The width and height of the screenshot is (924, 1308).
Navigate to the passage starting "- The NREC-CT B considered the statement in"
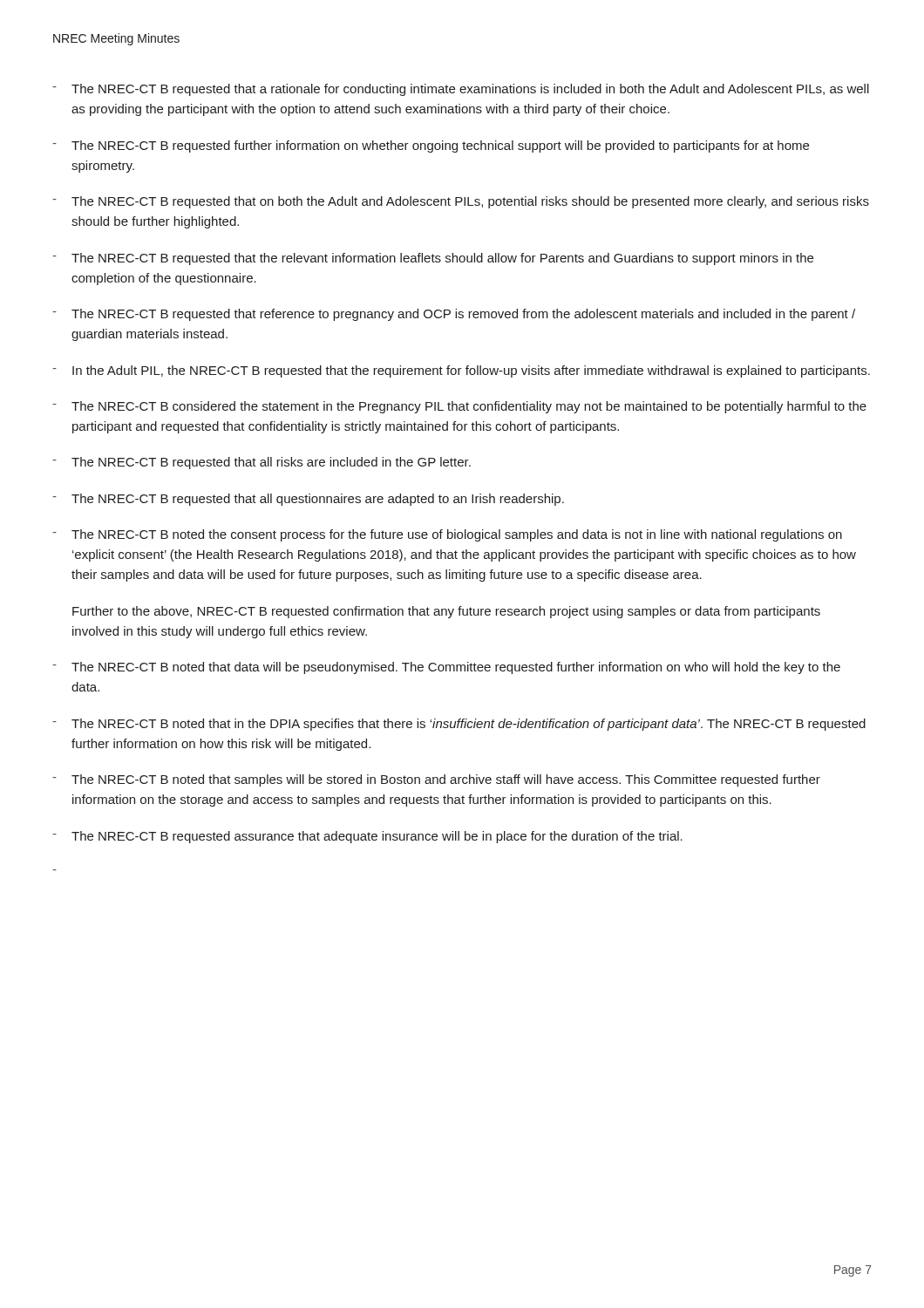[x=462, y=416]
